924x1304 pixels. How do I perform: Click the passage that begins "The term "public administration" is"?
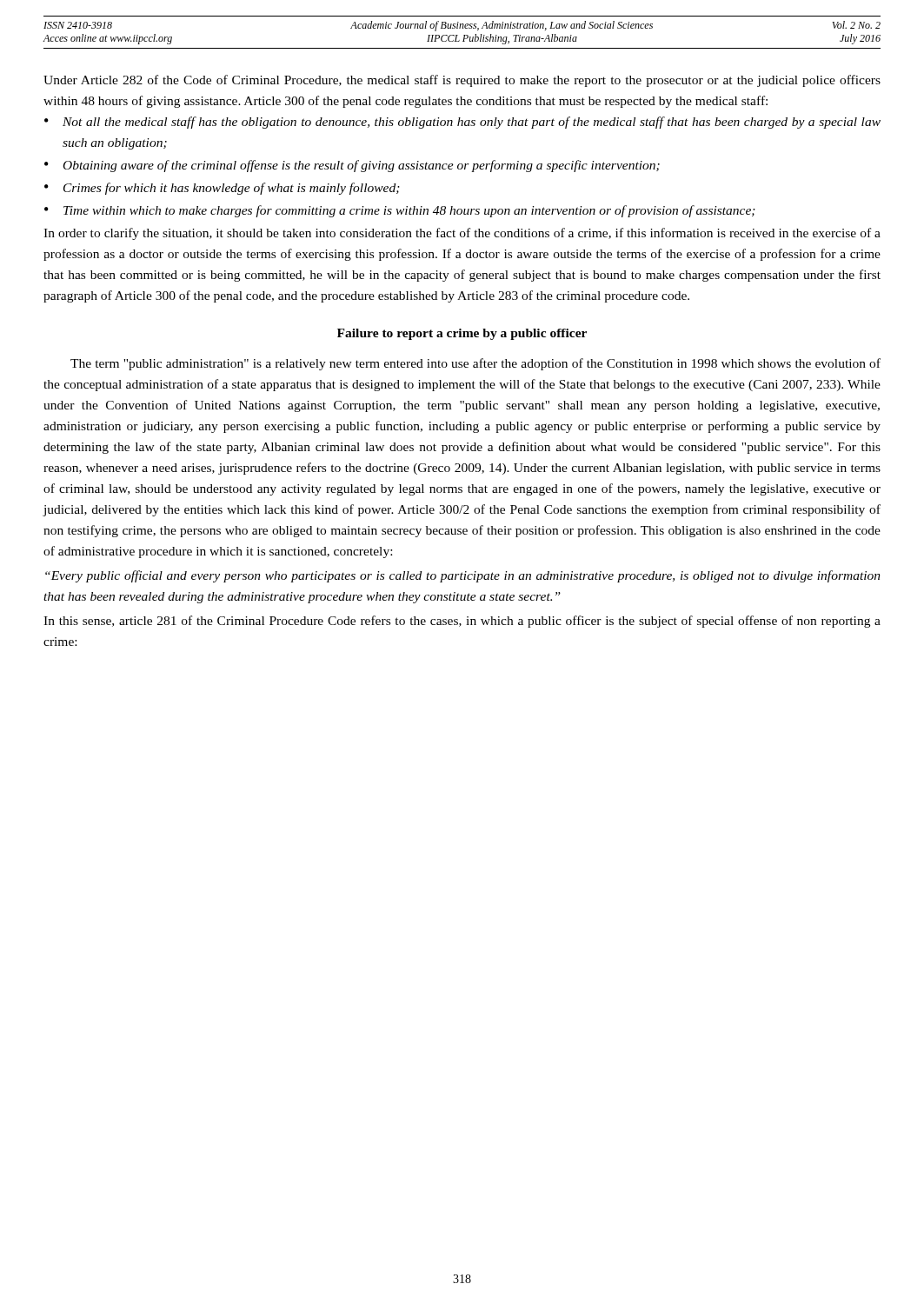tap(462, 457)
